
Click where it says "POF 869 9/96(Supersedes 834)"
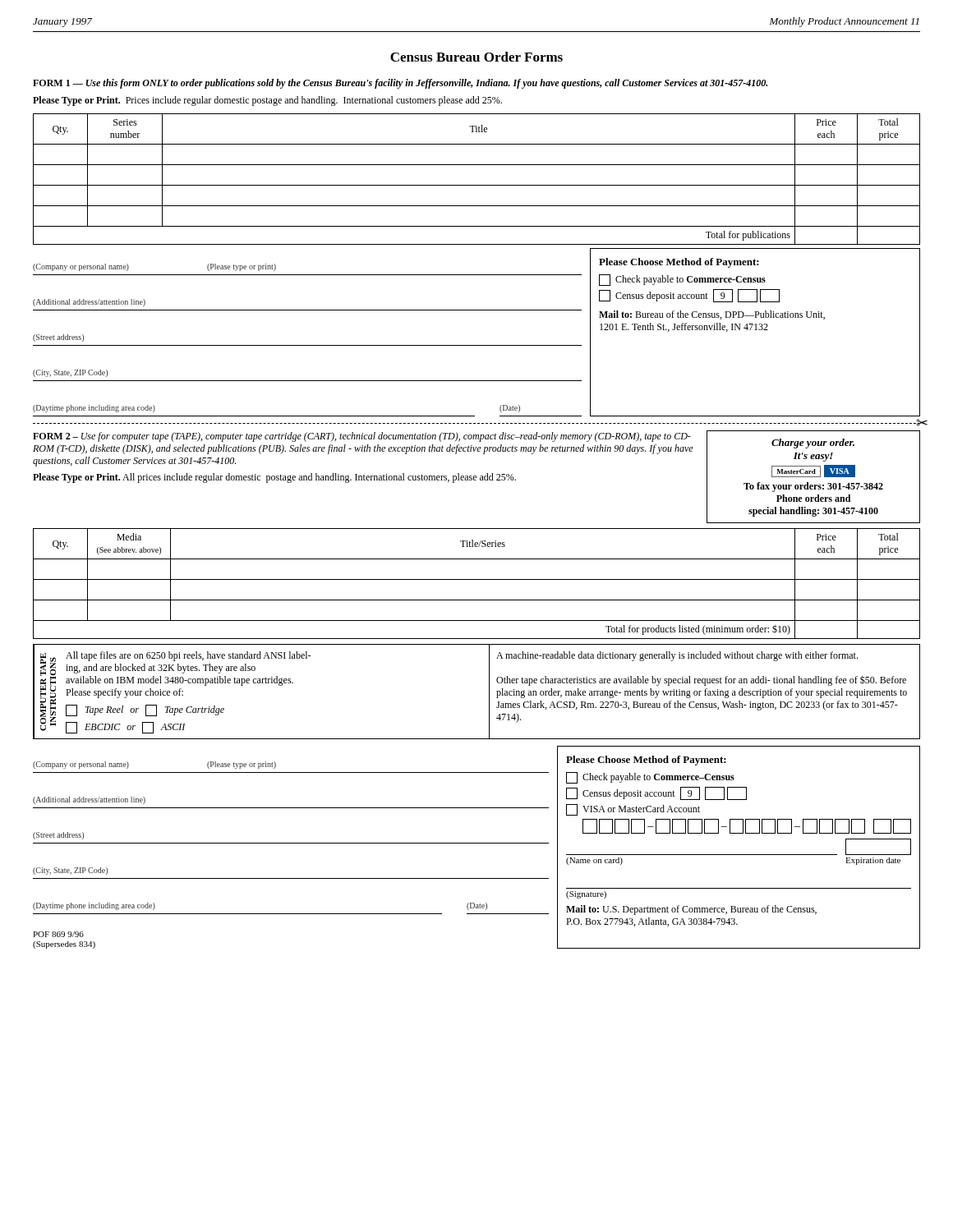click(64, 939)
